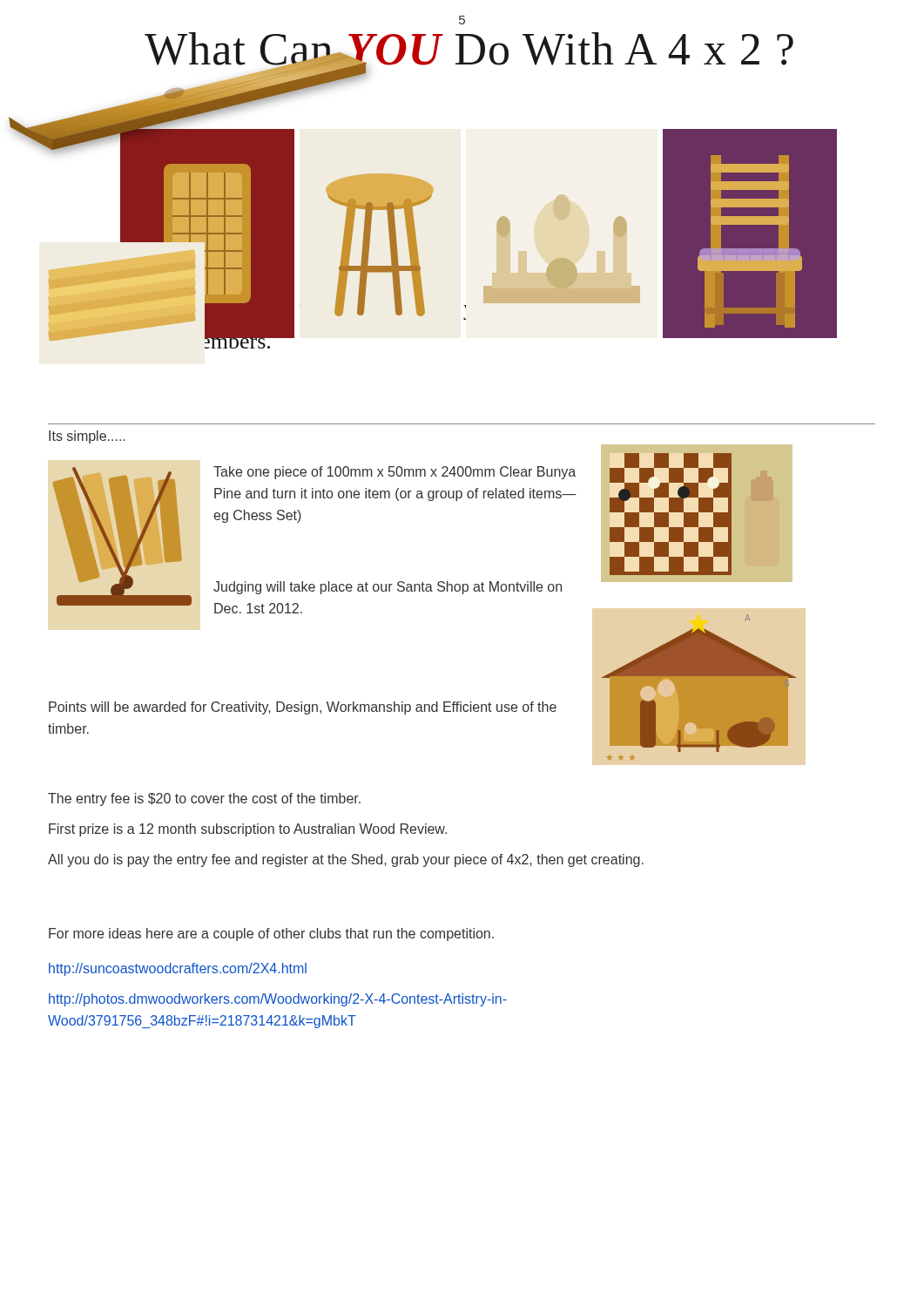
Task: Click the passage that begins "The entry fee is $20 to"
Action: click(x=204, y=799)
